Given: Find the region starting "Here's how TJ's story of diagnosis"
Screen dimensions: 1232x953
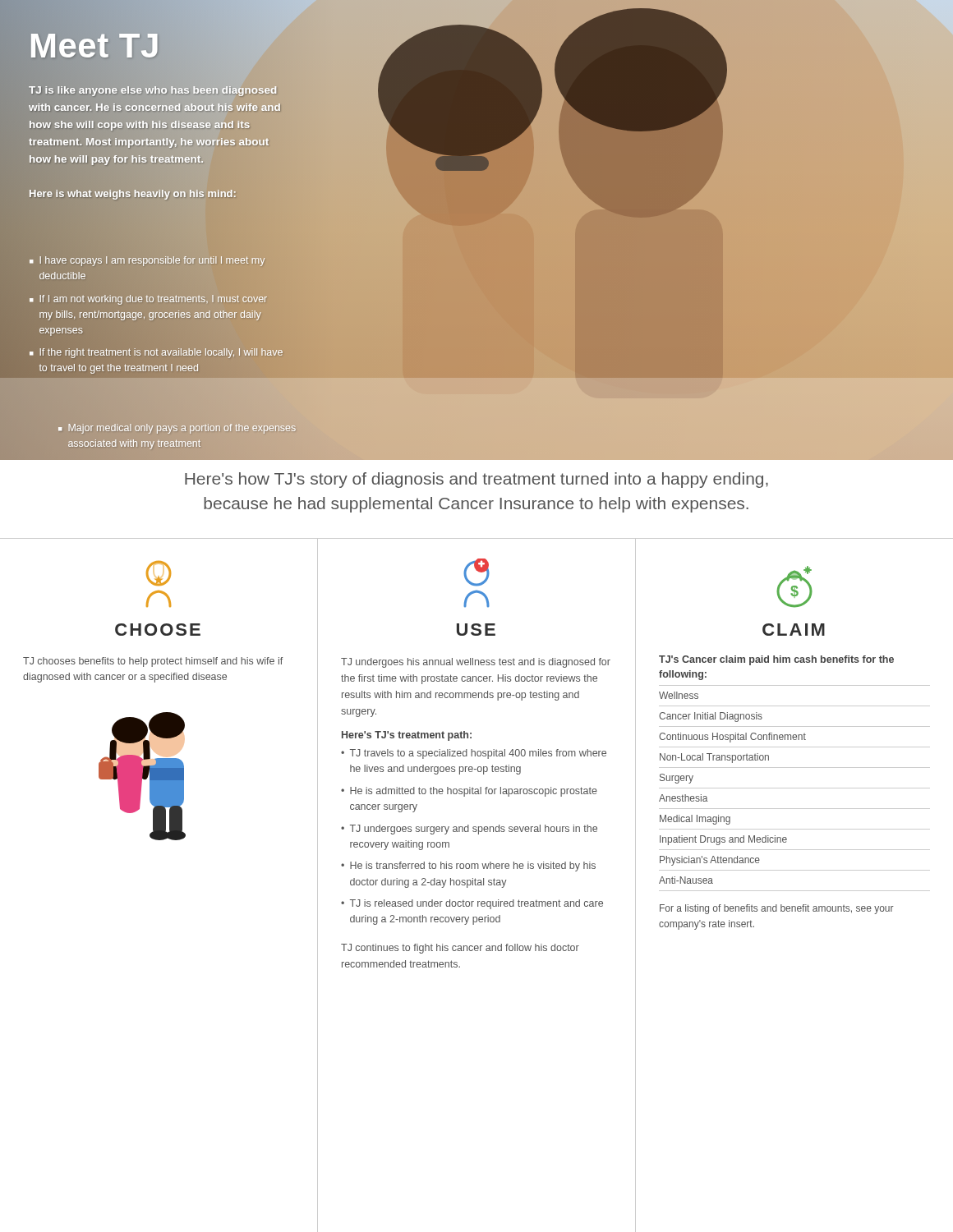Looking at the screenshot, I should point(476,491).
